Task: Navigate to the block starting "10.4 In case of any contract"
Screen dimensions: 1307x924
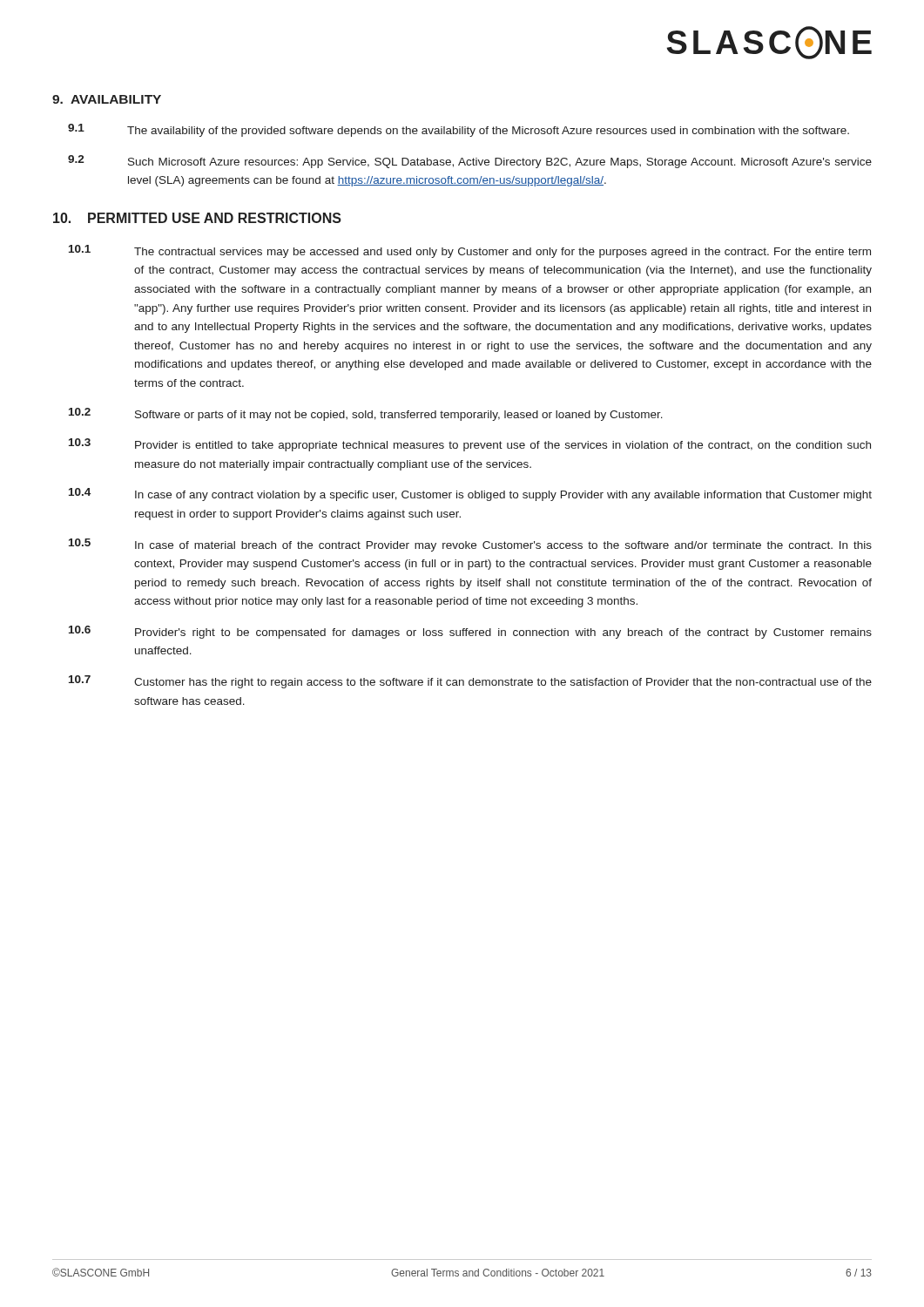Action: click(x=462, y=504)
